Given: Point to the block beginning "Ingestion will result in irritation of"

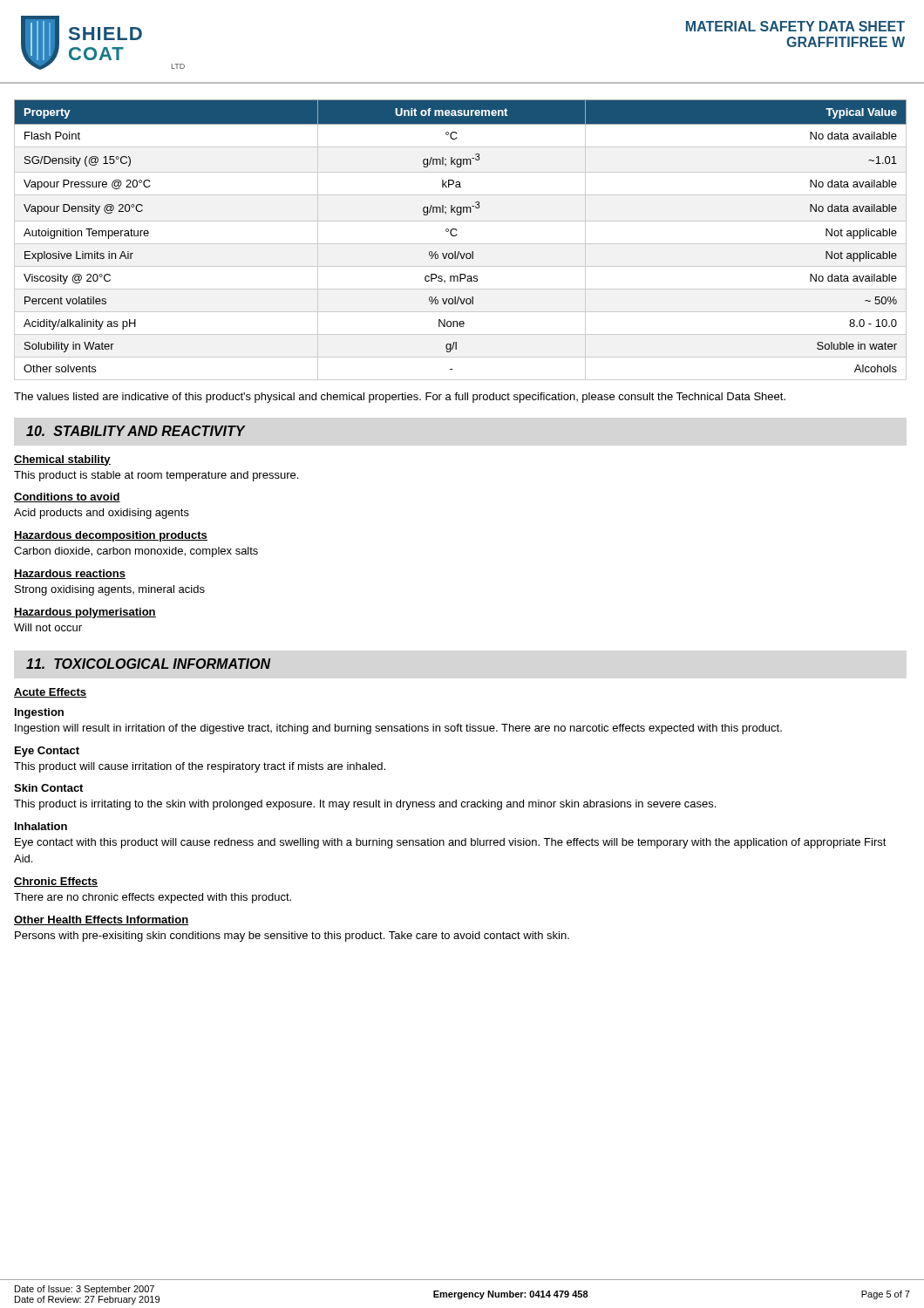Looking at the screenshot, I should tap(398, 727).
